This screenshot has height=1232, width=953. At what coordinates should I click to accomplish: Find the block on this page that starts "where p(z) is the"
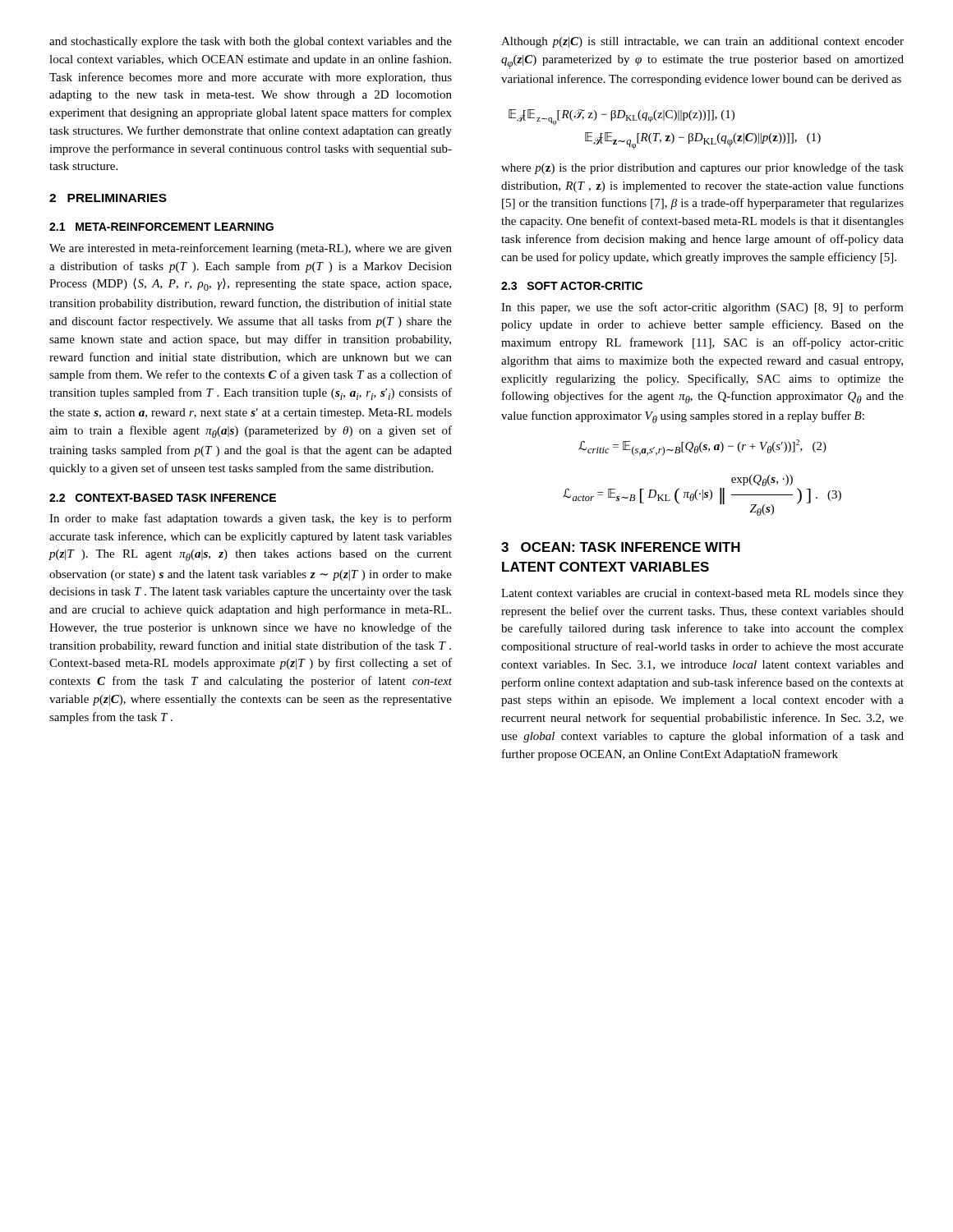coord(702,213)
